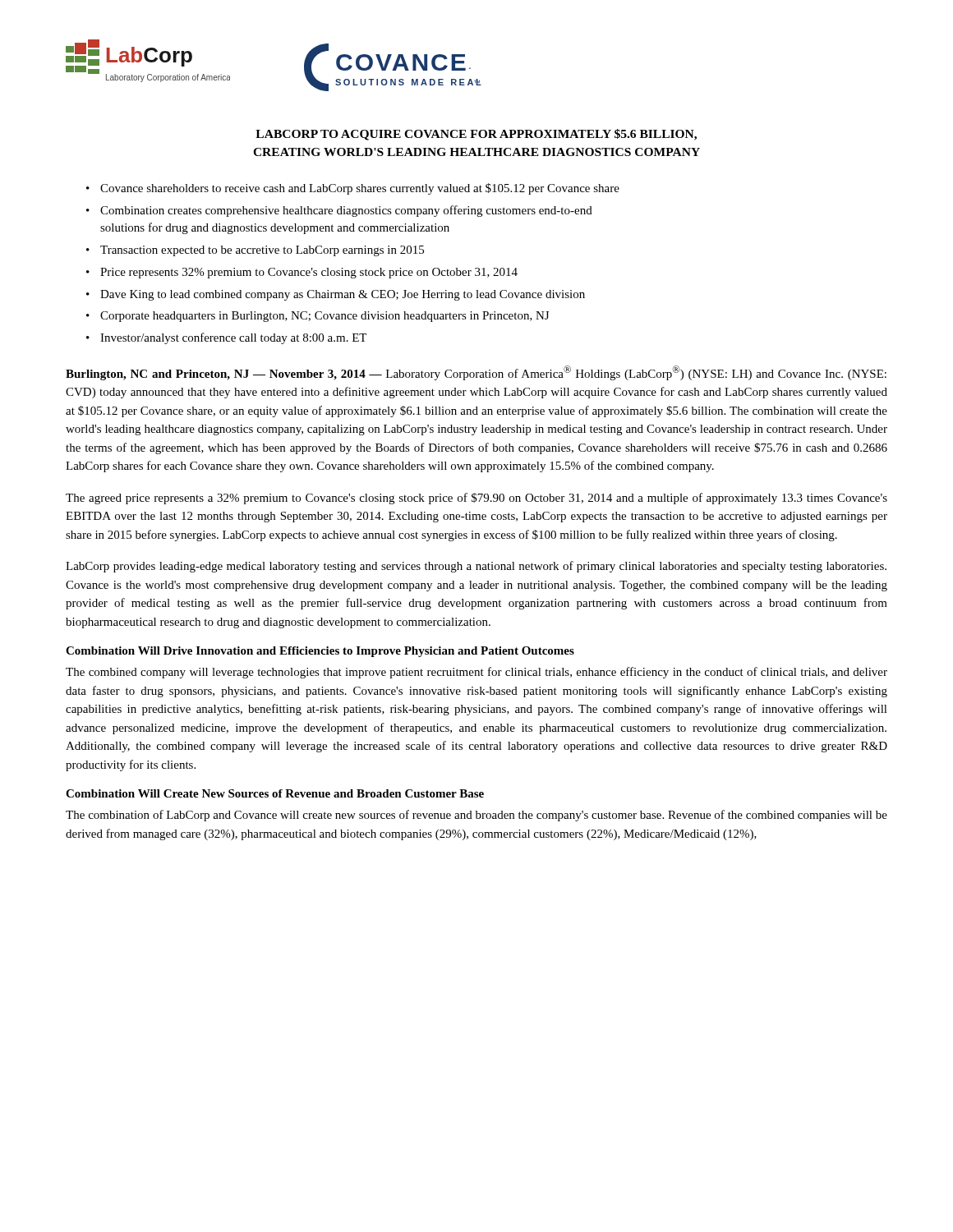Point to the block beginning "Corporate headquarters in Burlington, NC; Covance division"
This screenshot has height=1232, width=953.
[325, 316]
